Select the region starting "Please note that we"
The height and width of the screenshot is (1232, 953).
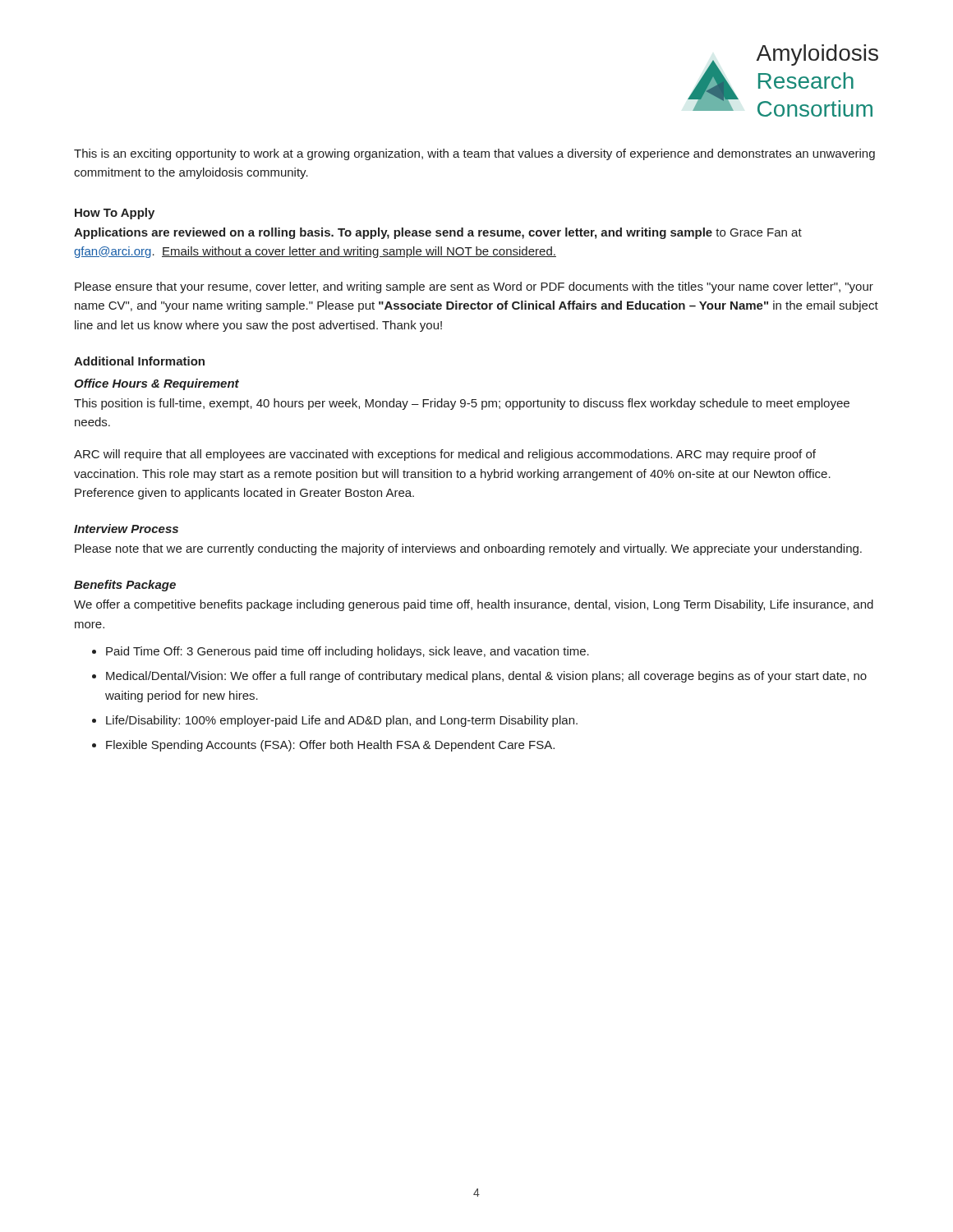[468, 548]
